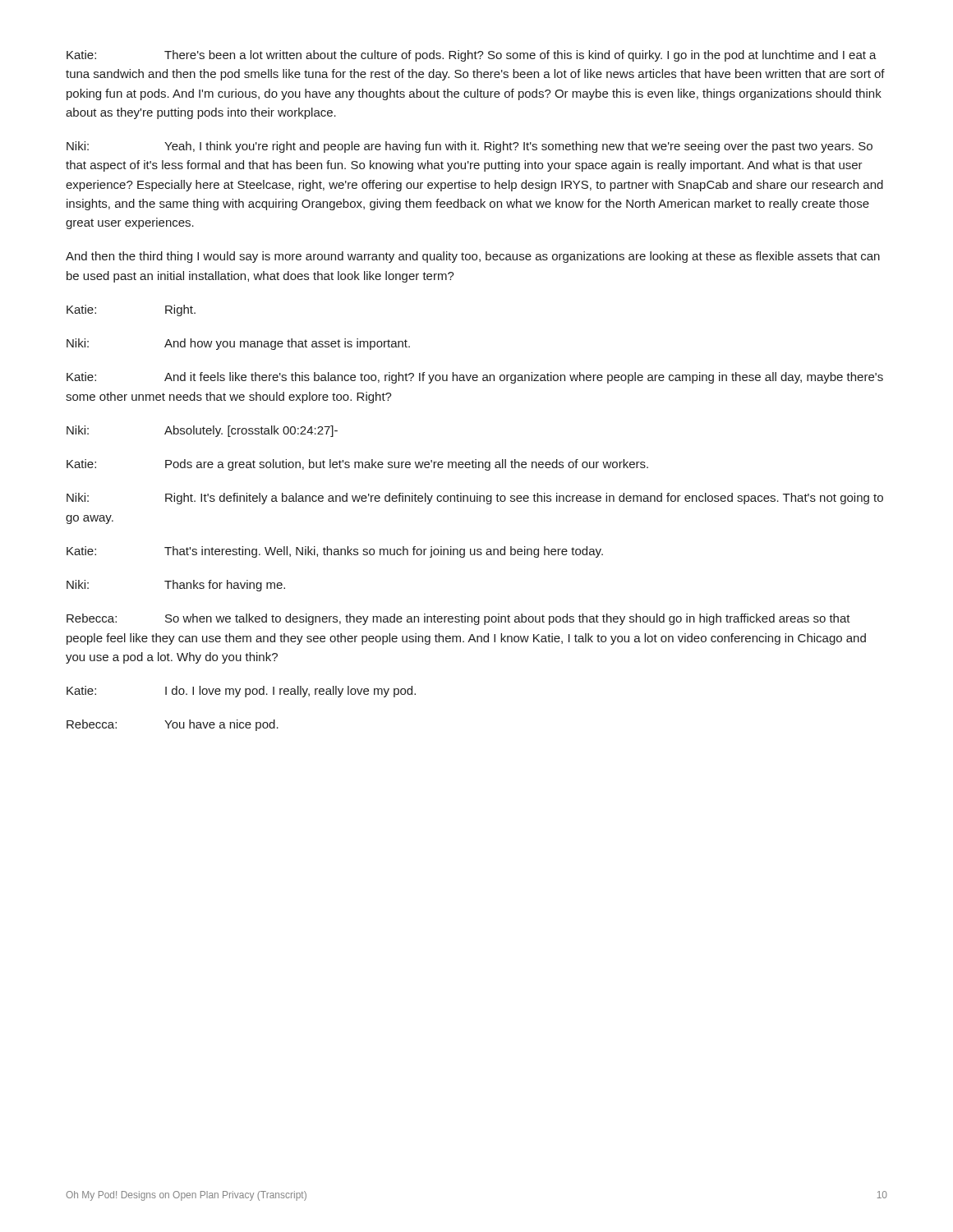Navigate to the block starting "Niki:Yeah, I think you're right and"
The height and width of the screenshot is (1232, 953).
pyautogui.click(x=475, y=183)
